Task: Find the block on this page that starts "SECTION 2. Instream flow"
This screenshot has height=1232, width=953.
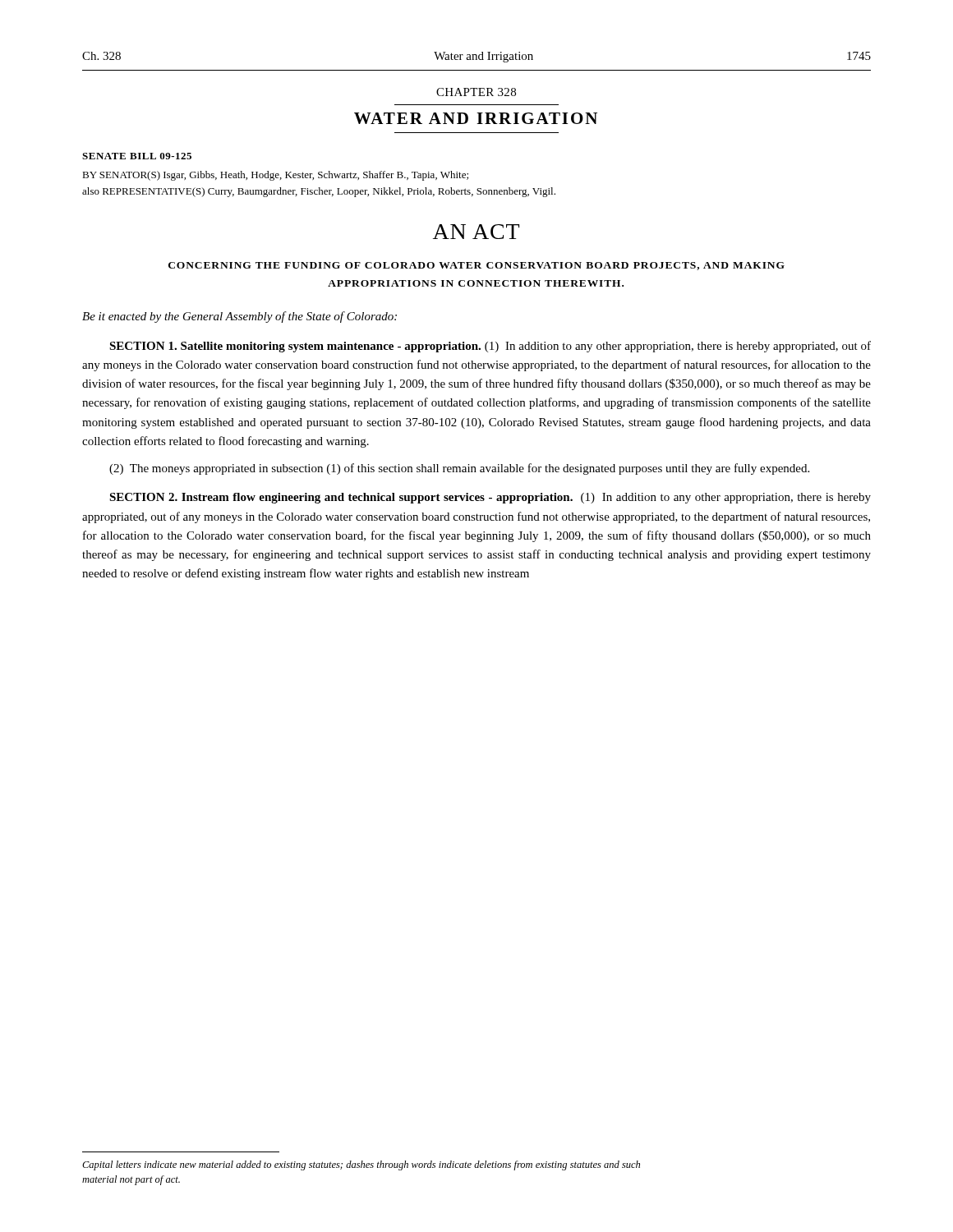Action: [476, 536]
